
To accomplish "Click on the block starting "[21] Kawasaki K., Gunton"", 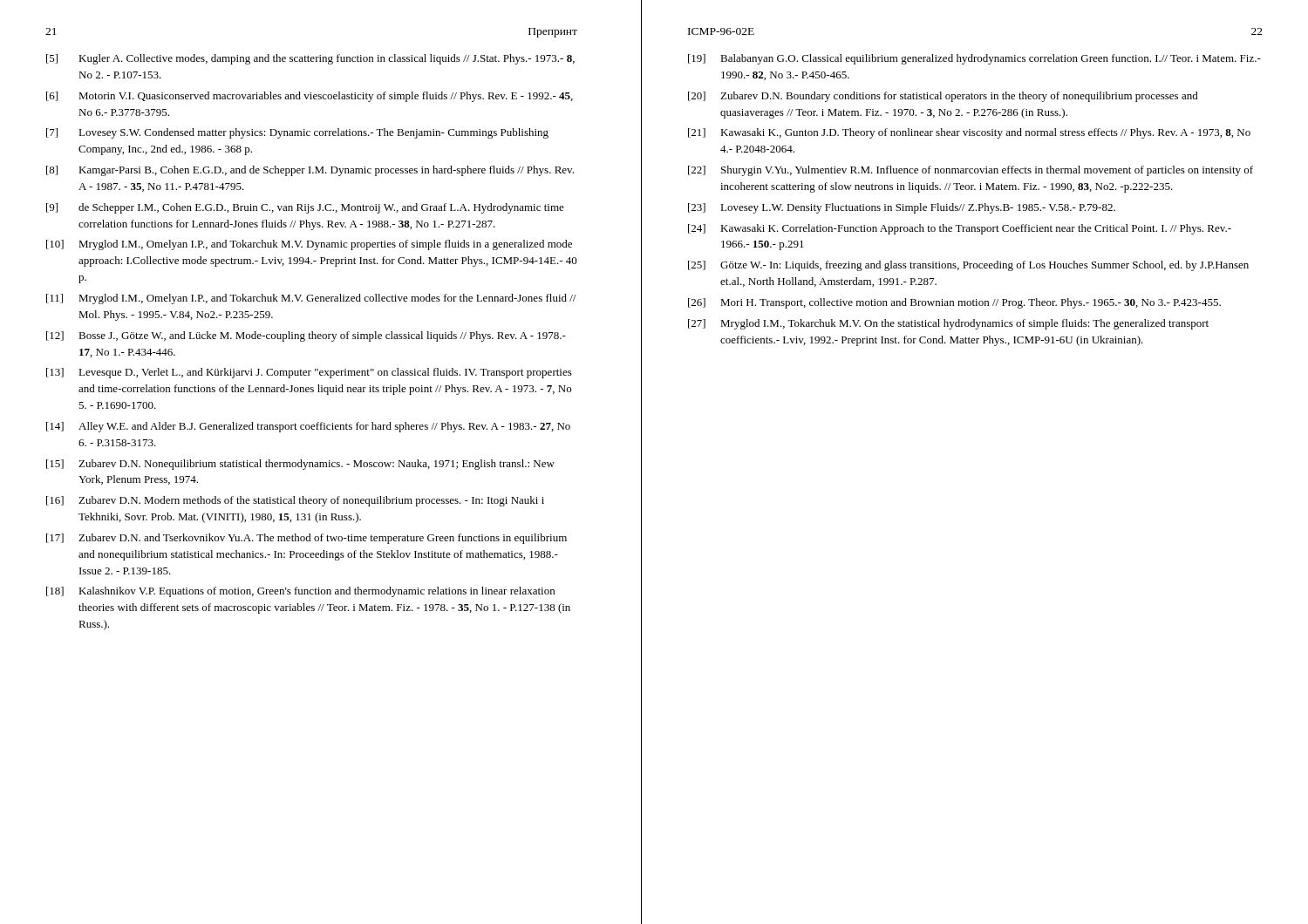I will coord(975,141).
